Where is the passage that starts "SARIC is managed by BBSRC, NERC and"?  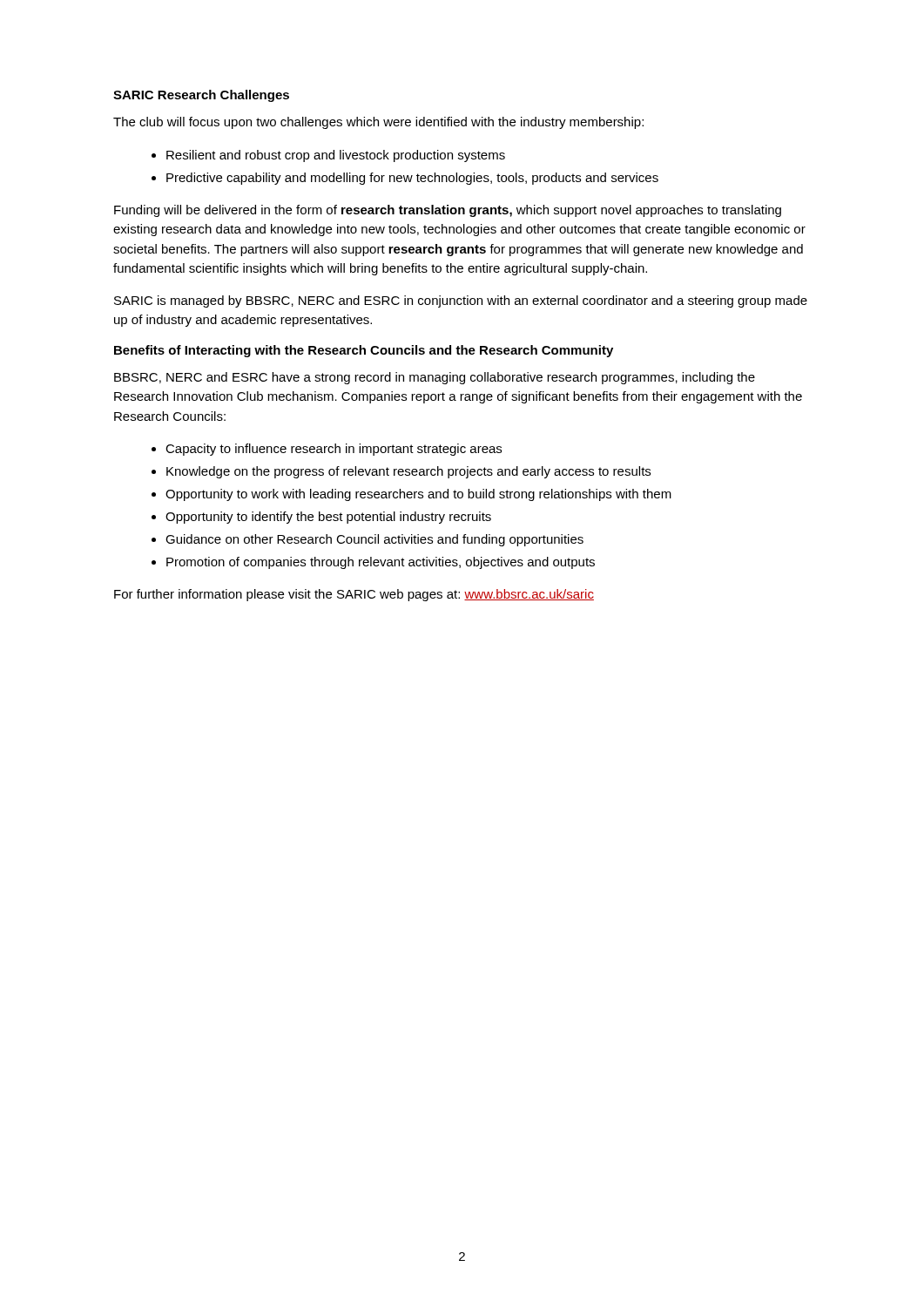(x=460, y=310)
